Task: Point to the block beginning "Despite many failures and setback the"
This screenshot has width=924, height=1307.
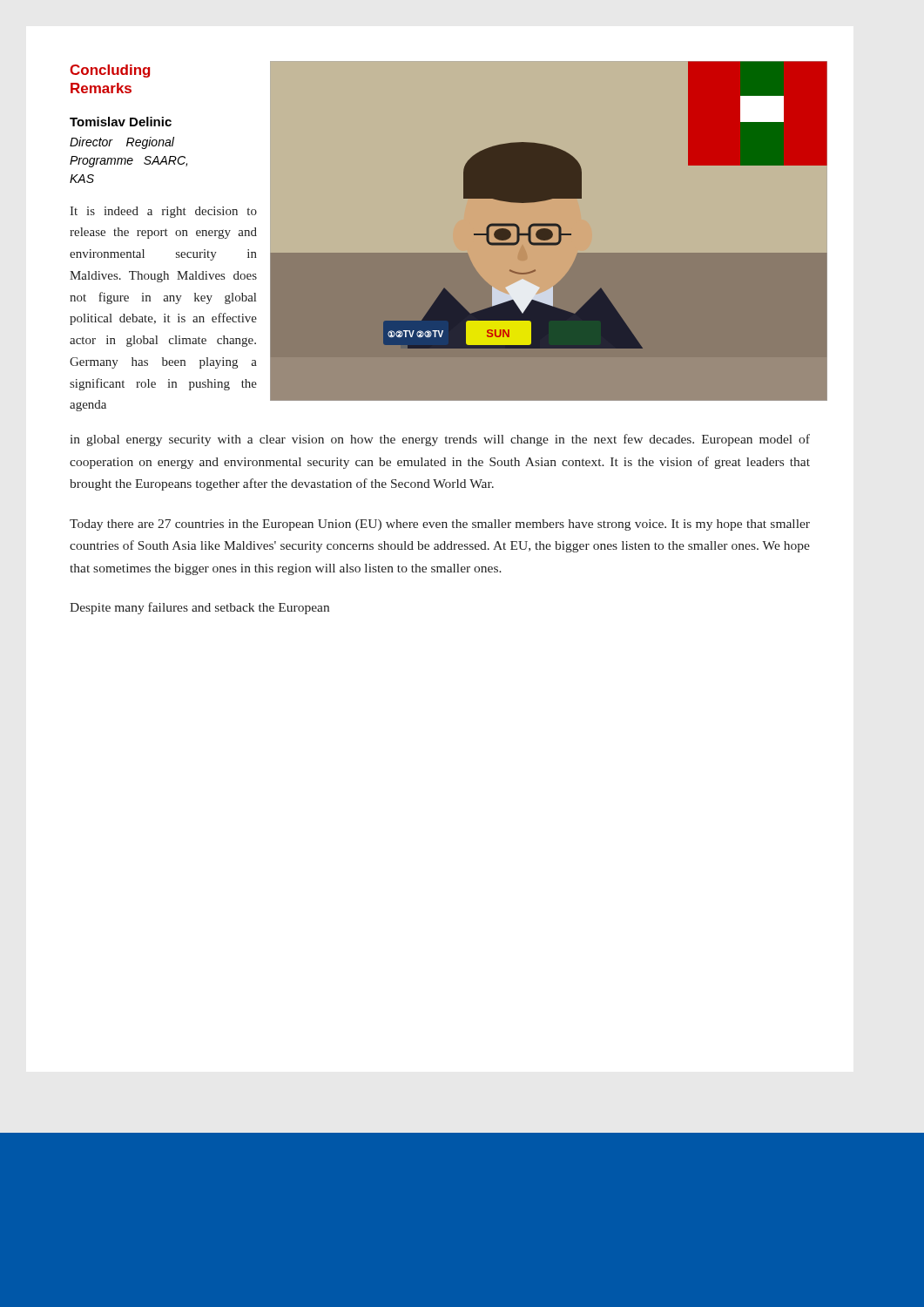Action: 200,607
